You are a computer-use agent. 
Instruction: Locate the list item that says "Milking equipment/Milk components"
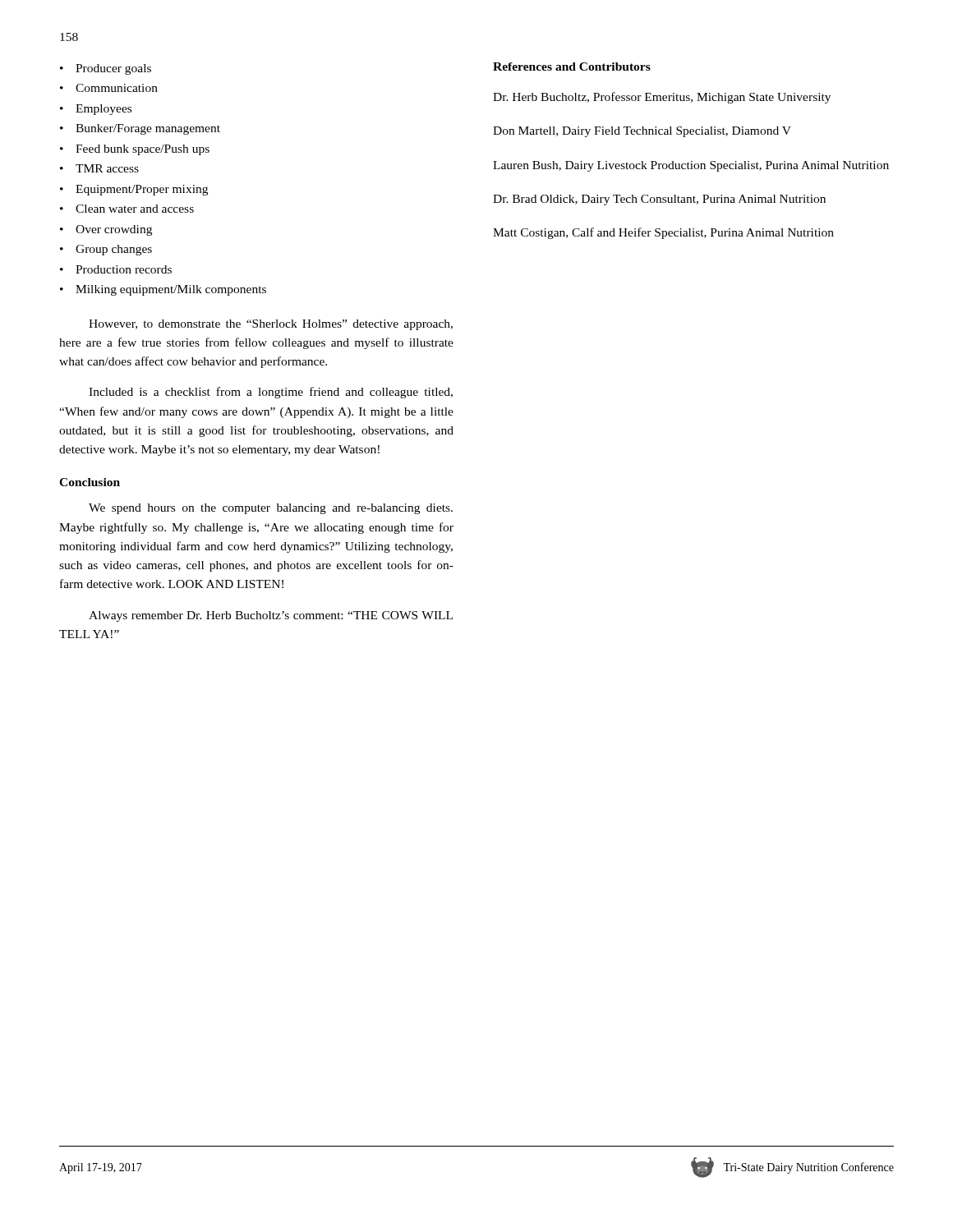(x=171, y=289)
